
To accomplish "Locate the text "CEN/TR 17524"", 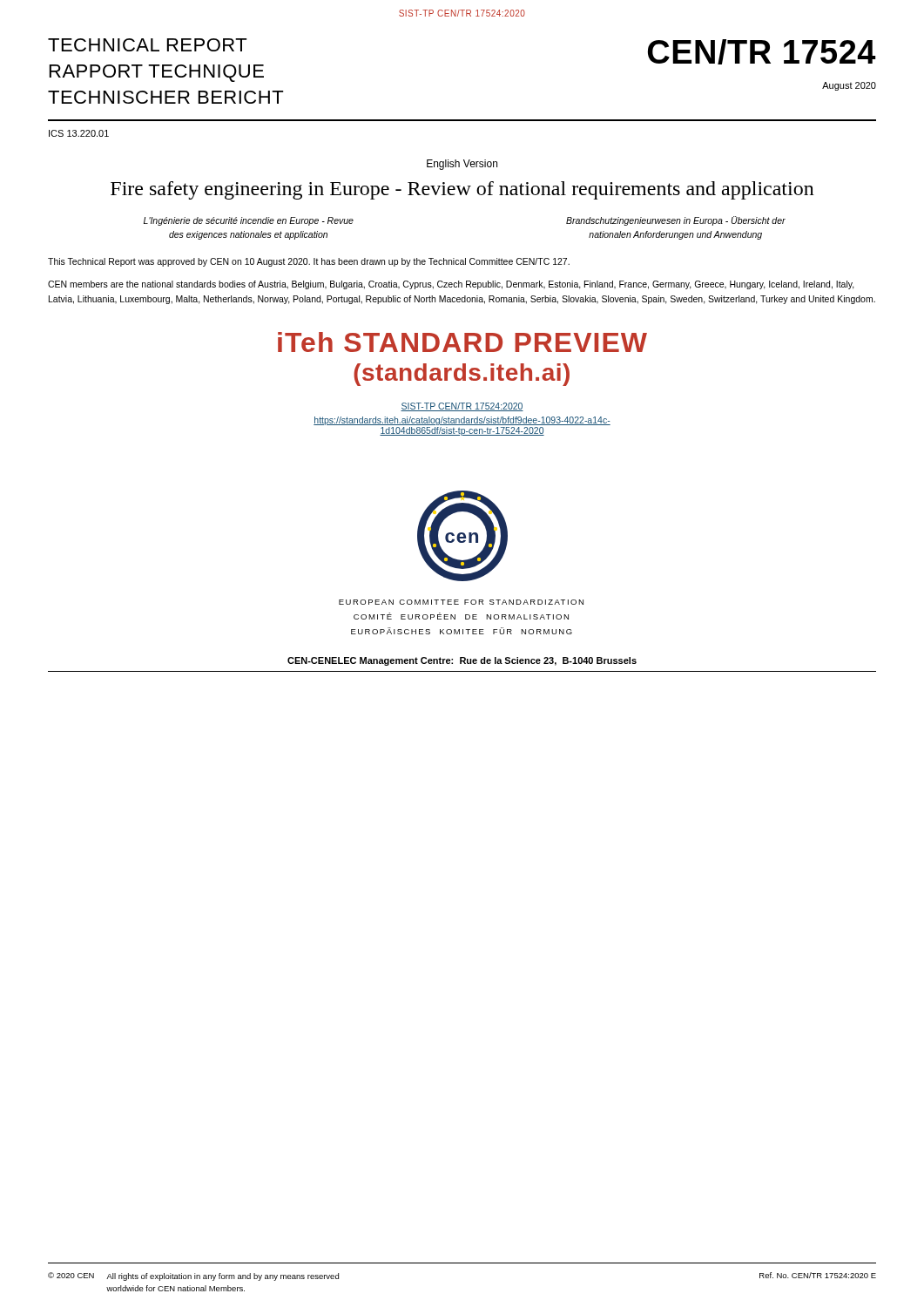I will click(x=761, y=52).
